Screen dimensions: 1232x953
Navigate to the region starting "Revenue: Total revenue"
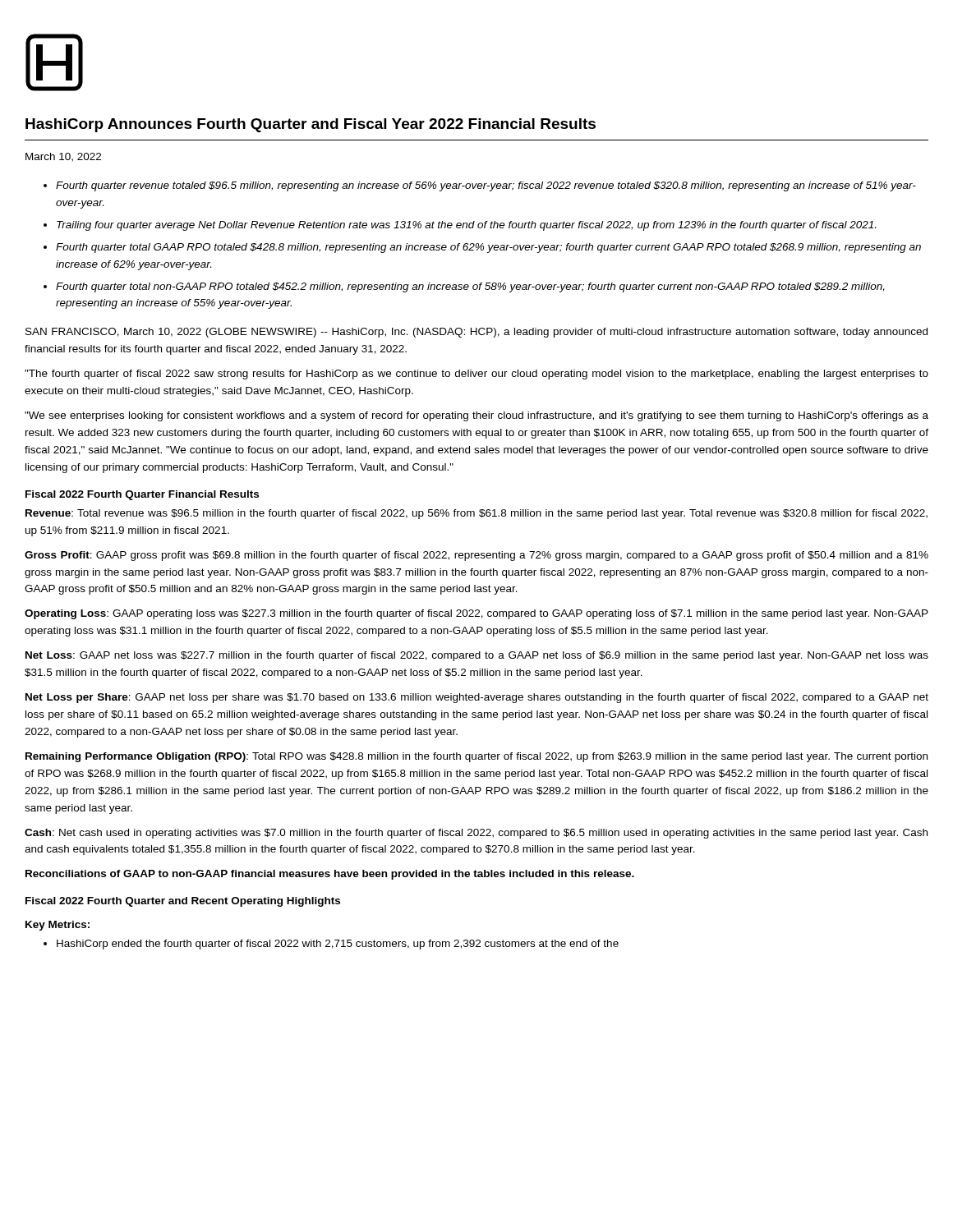[476, 521]
